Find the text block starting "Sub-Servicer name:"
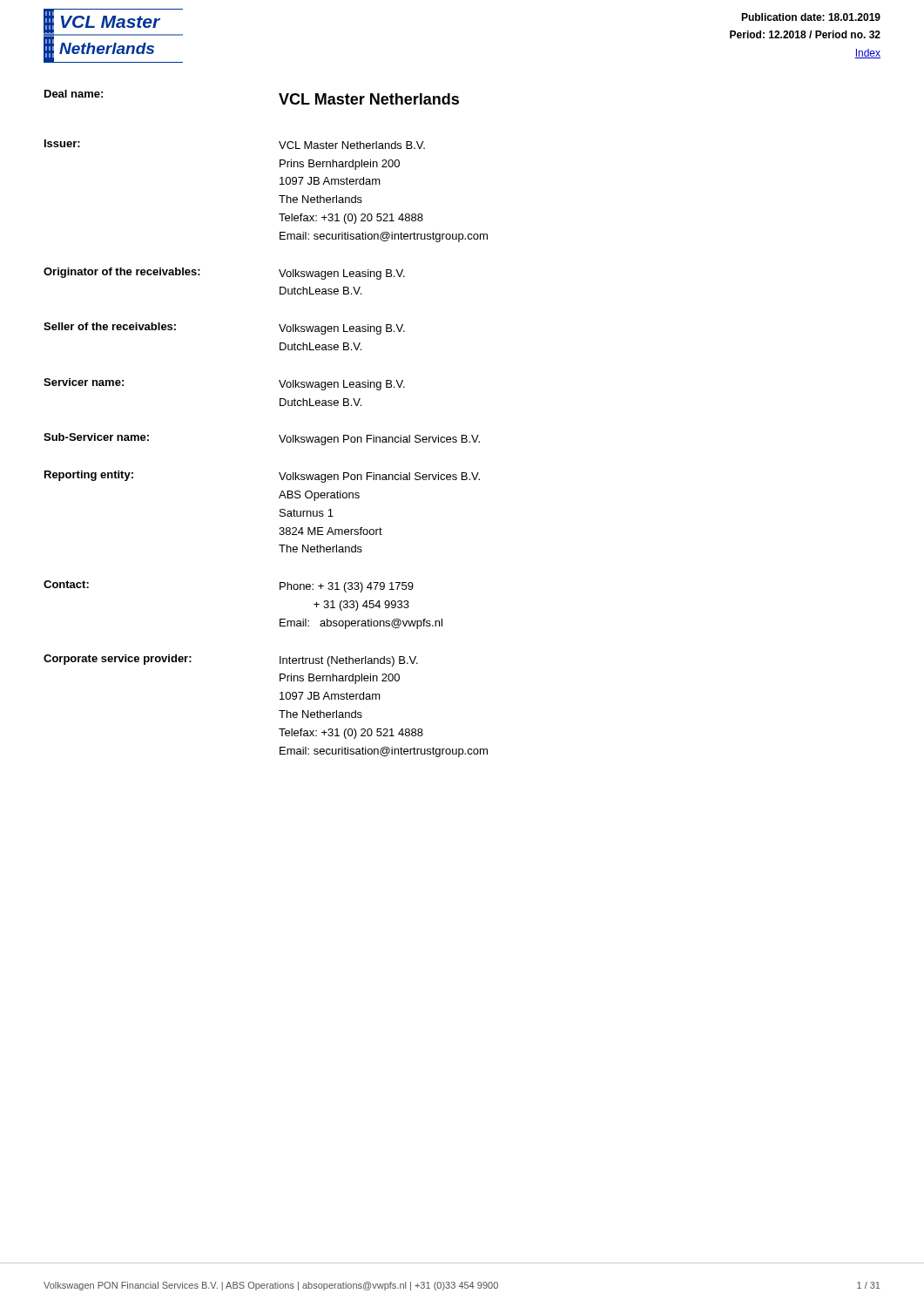This screenshot has width=924, height=1307. (97, 437)
